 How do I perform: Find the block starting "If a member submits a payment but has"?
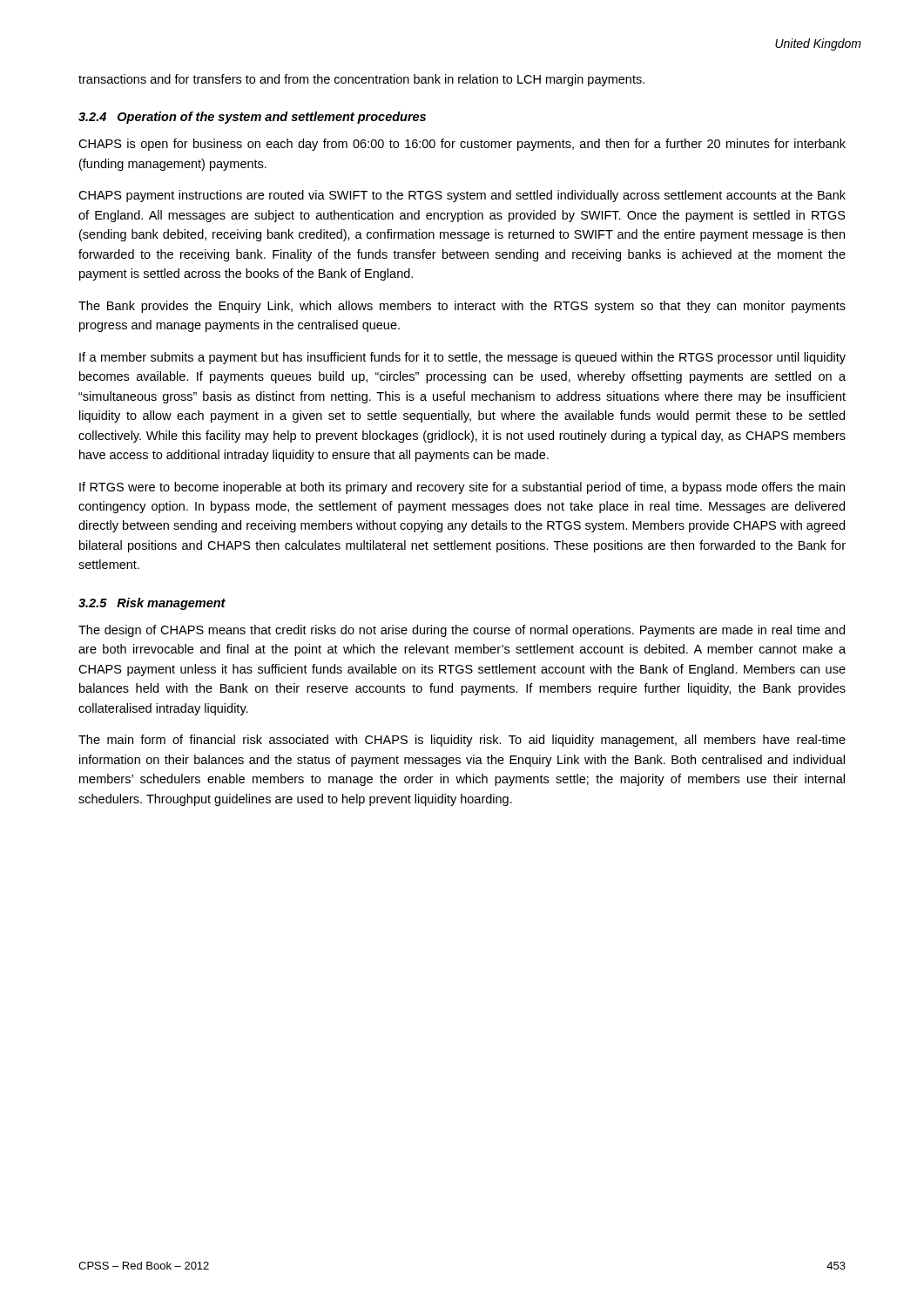tap(462, 406)
